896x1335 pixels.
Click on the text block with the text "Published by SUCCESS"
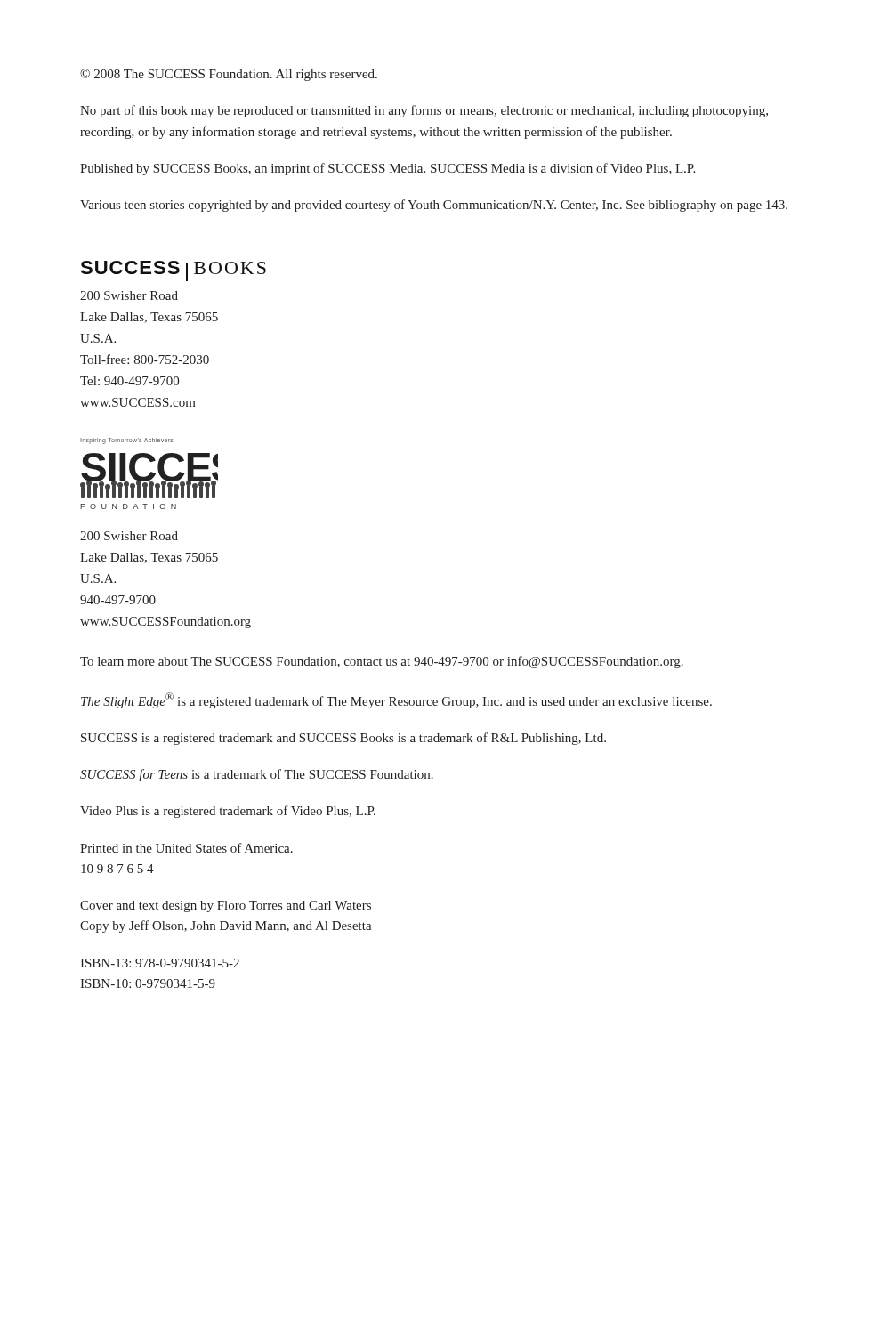[x=388, y=168]
